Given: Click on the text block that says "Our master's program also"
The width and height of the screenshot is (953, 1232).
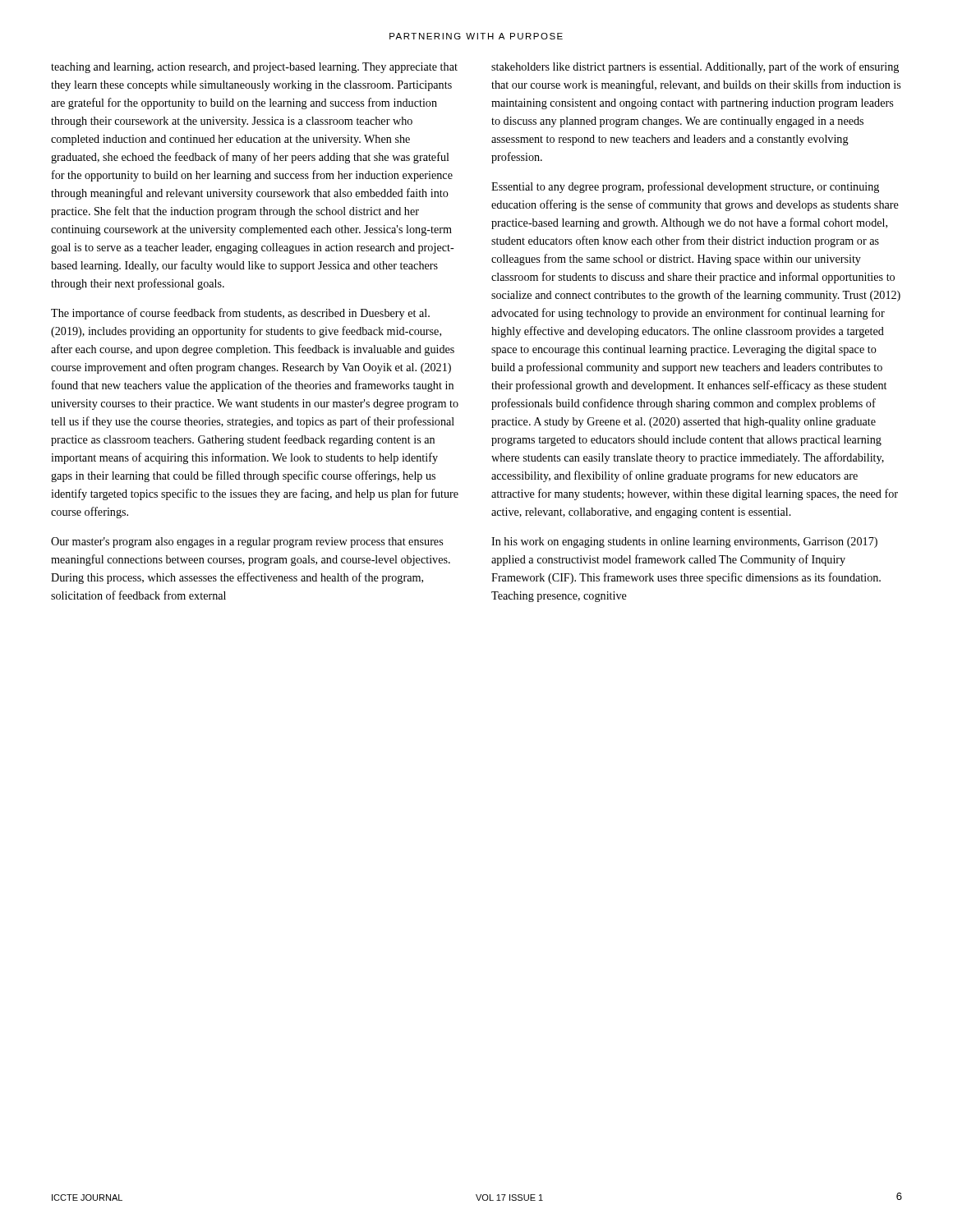Looking at the screenshot, I should (256, 568).
